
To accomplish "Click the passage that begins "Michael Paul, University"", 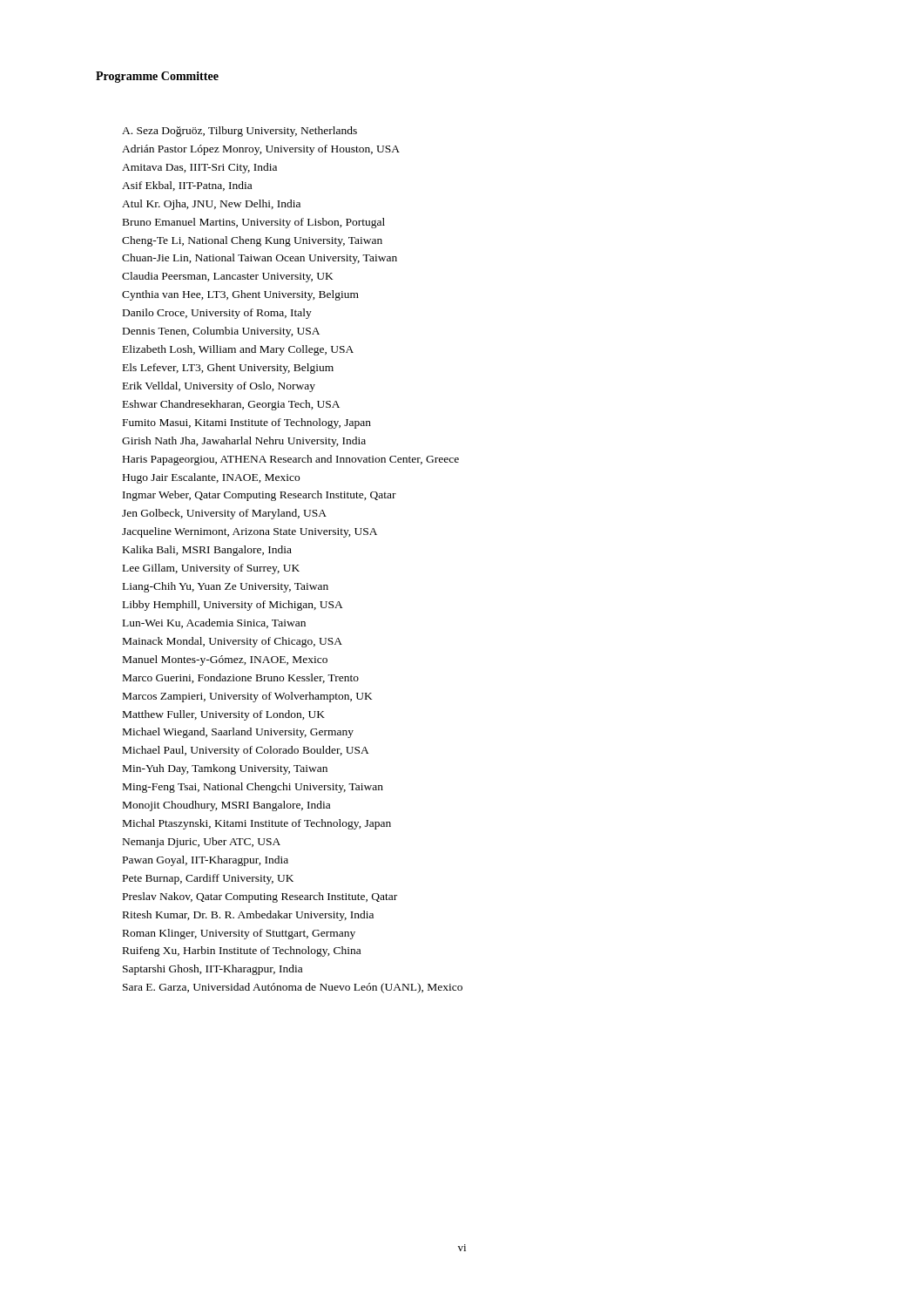I will [x=245, y=750].
